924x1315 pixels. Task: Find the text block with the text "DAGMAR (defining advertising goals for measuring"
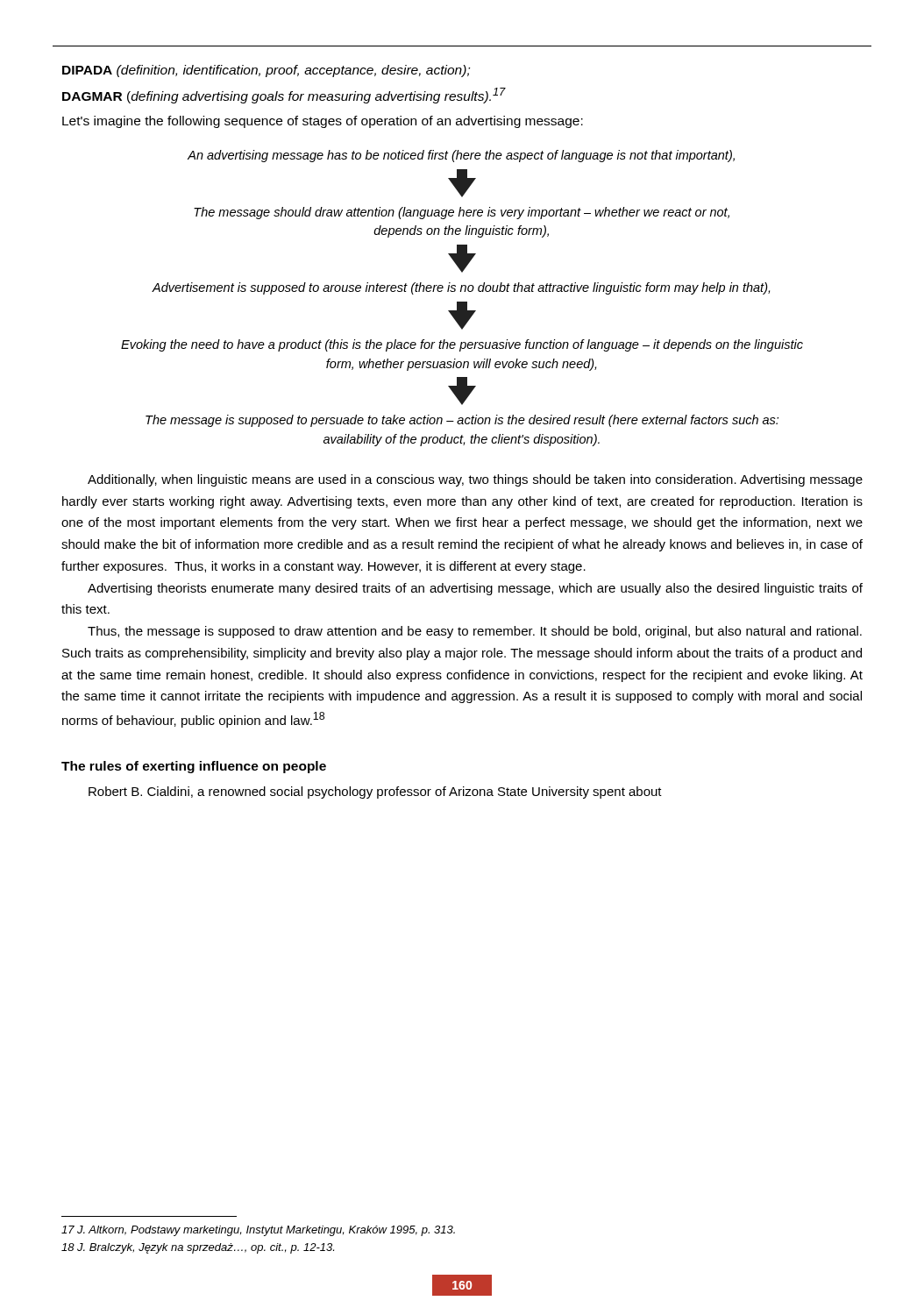(x=283, y=94)
